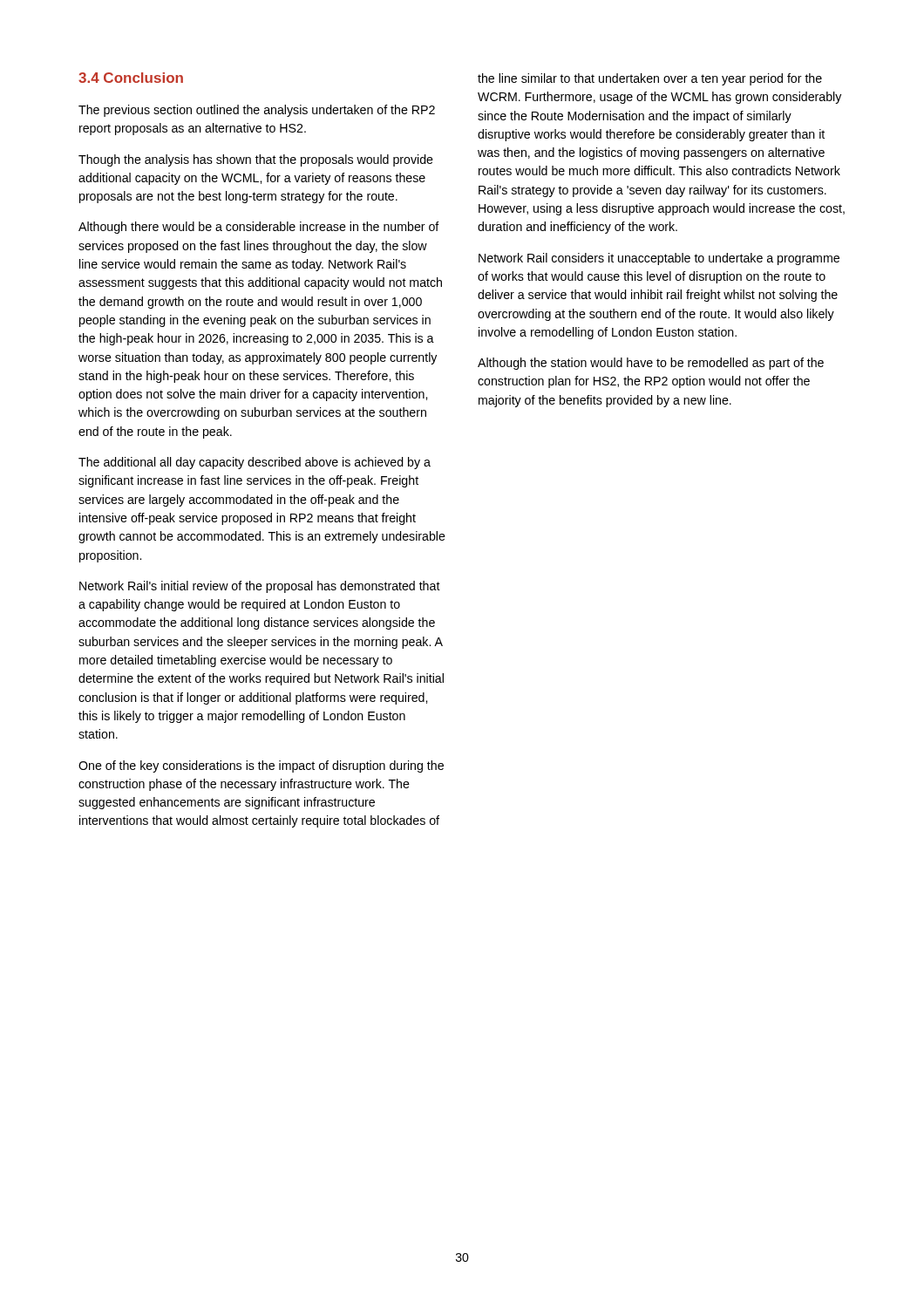Point to the text block starting "Though the analysis has shown"
Screen dimensions: 1308x924
click(x=256, y=178)
